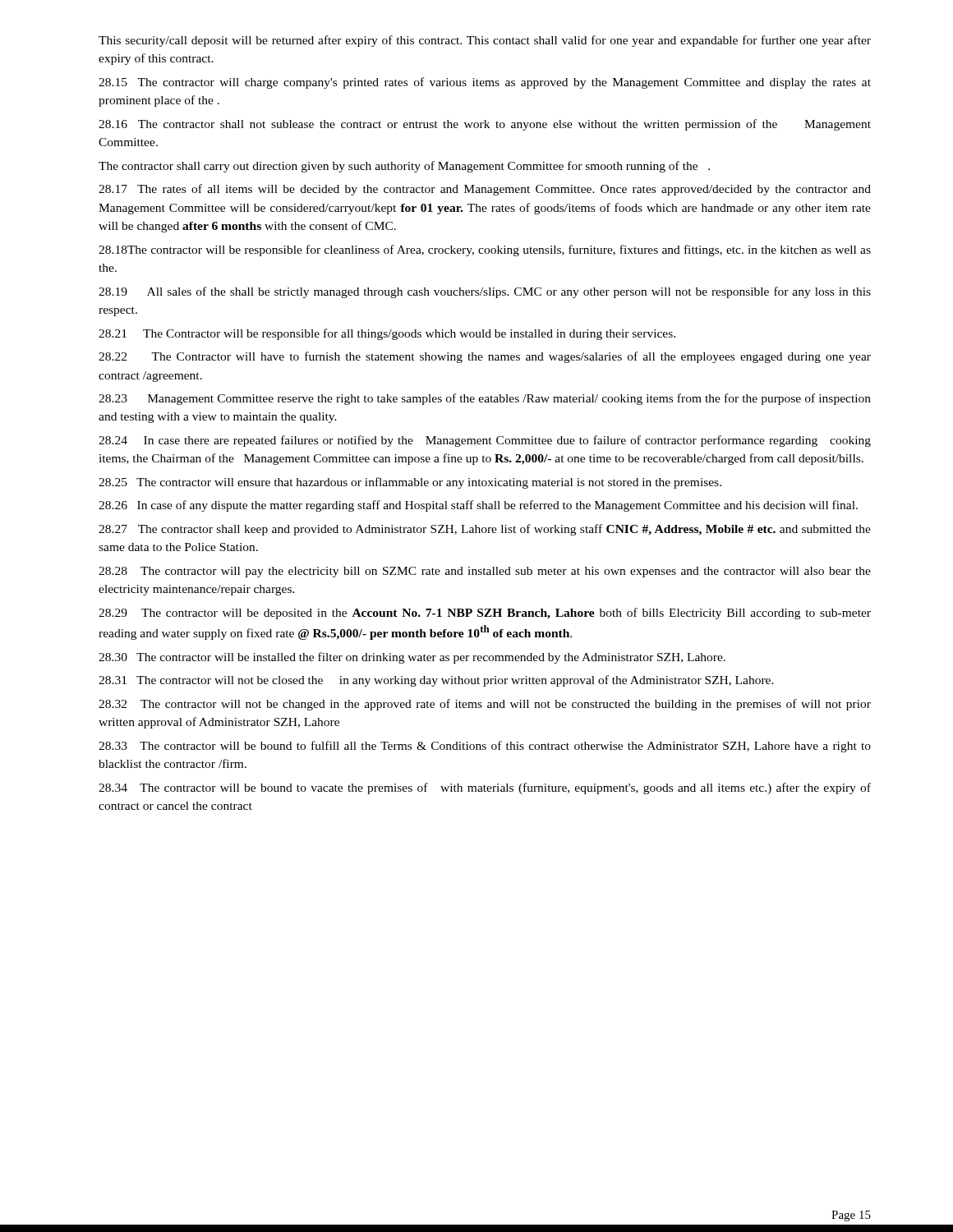The height and width of the screenshot is (1232, 953).
Task: Find the element starting "33 The contractor will be bound to"
Action: (485, 755)
